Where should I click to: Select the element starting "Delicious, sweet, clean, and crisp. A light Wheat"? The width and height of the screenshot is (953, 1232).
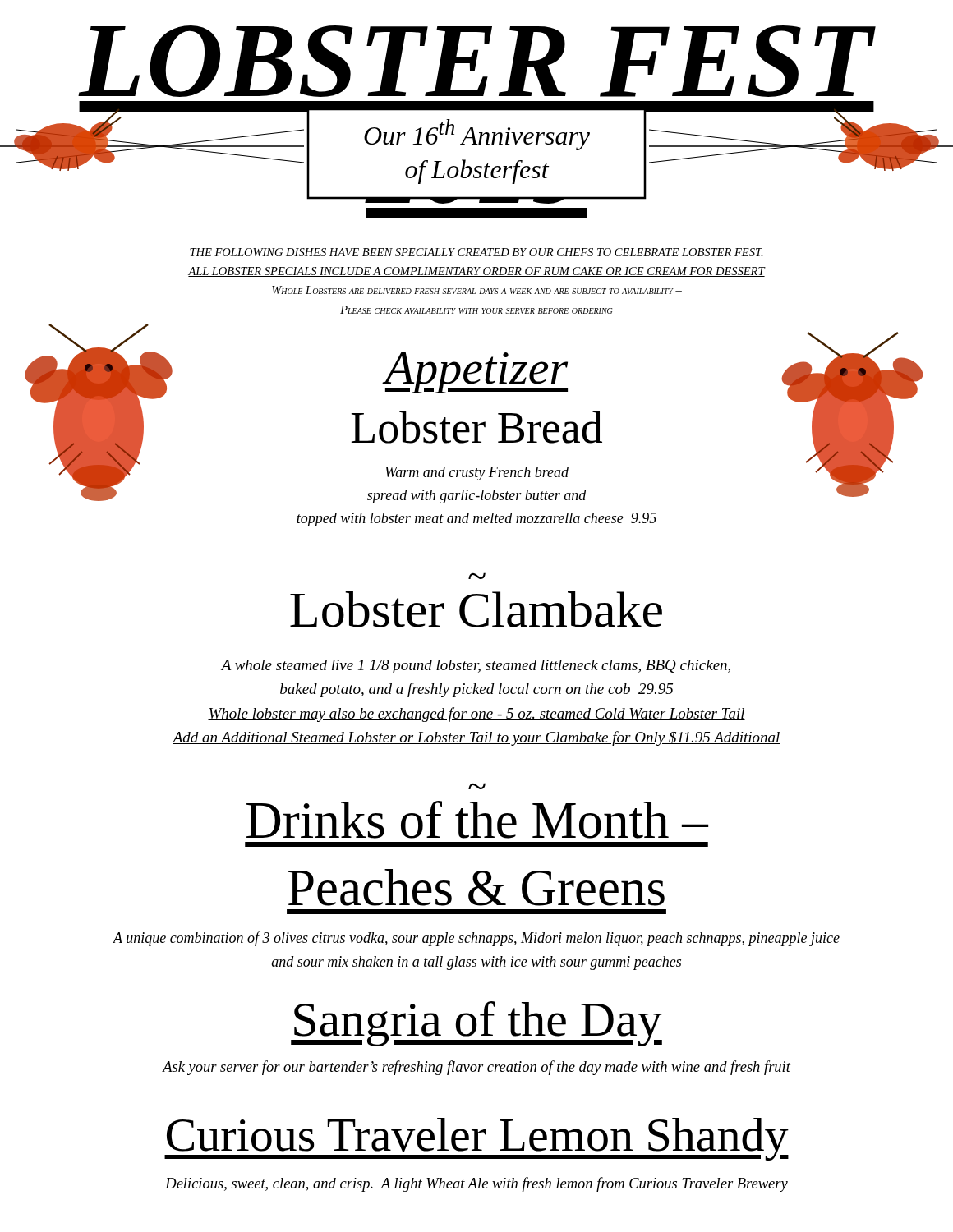pyautogui.click(x=476, y=1184)
